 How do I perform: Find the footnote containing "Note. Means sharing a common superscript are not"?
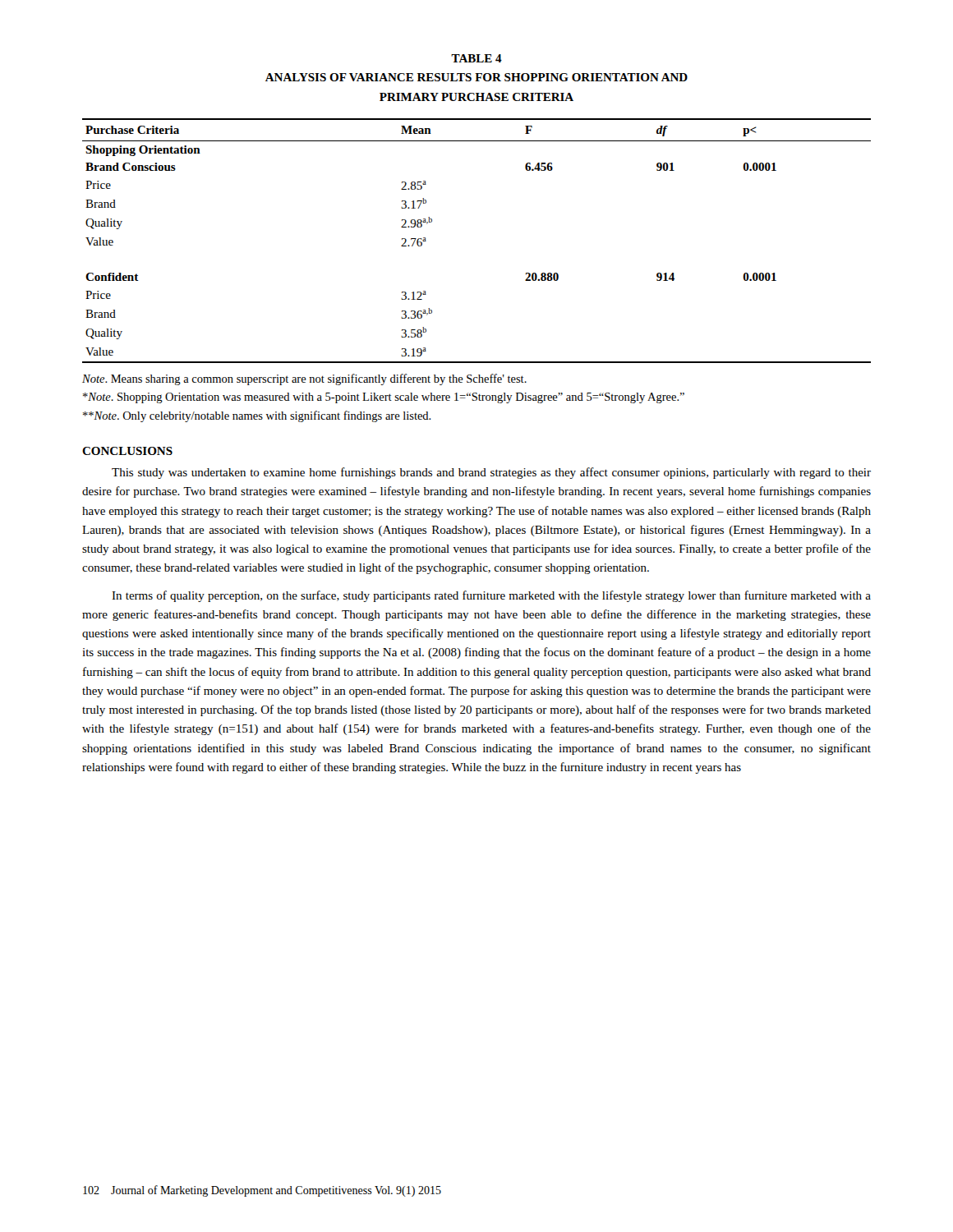pyautogui.click(x=383, y=397)
